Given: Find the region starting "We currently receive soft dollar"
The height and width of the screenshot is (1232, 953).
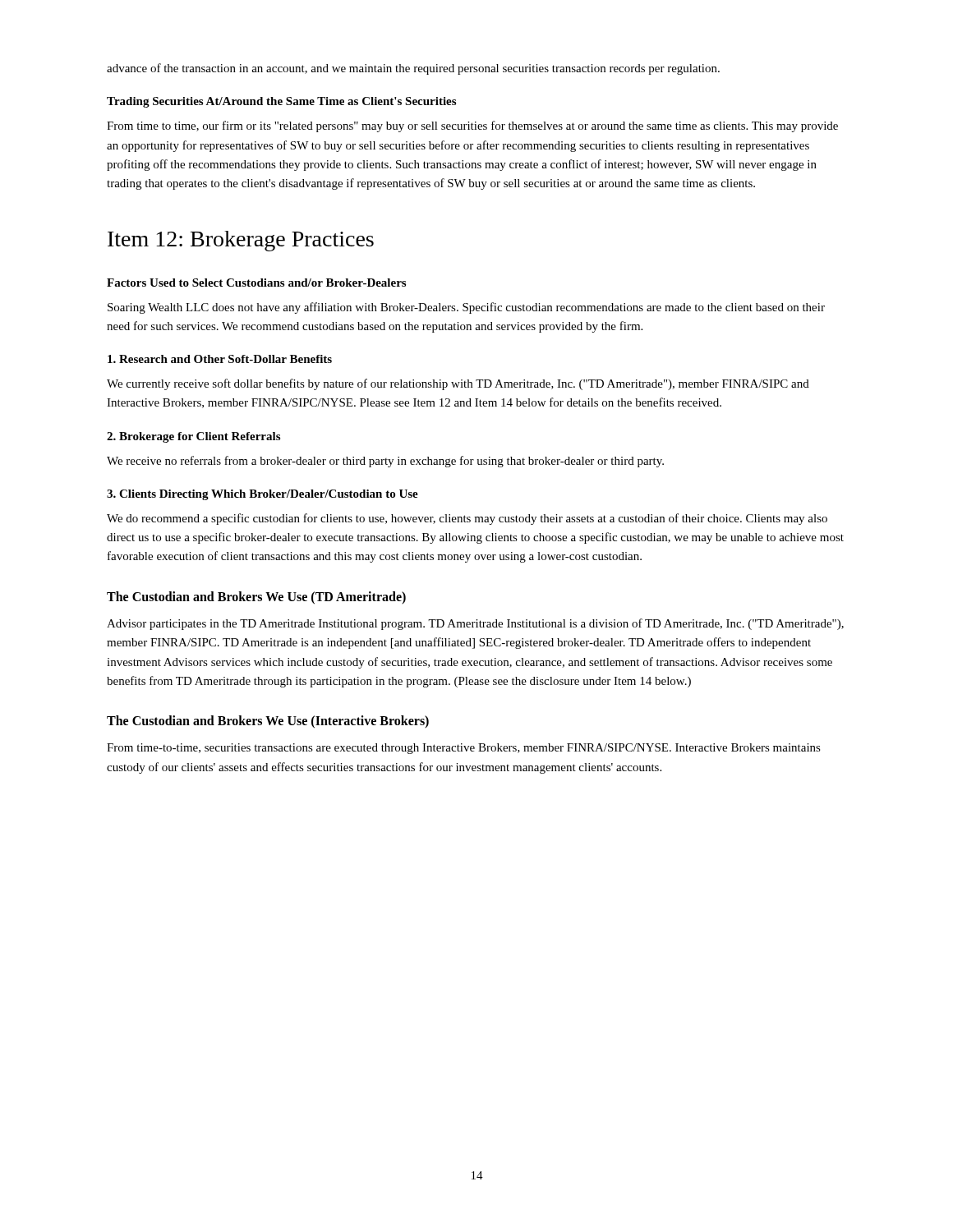Looking at the screenshot, I should click(458, 393).
